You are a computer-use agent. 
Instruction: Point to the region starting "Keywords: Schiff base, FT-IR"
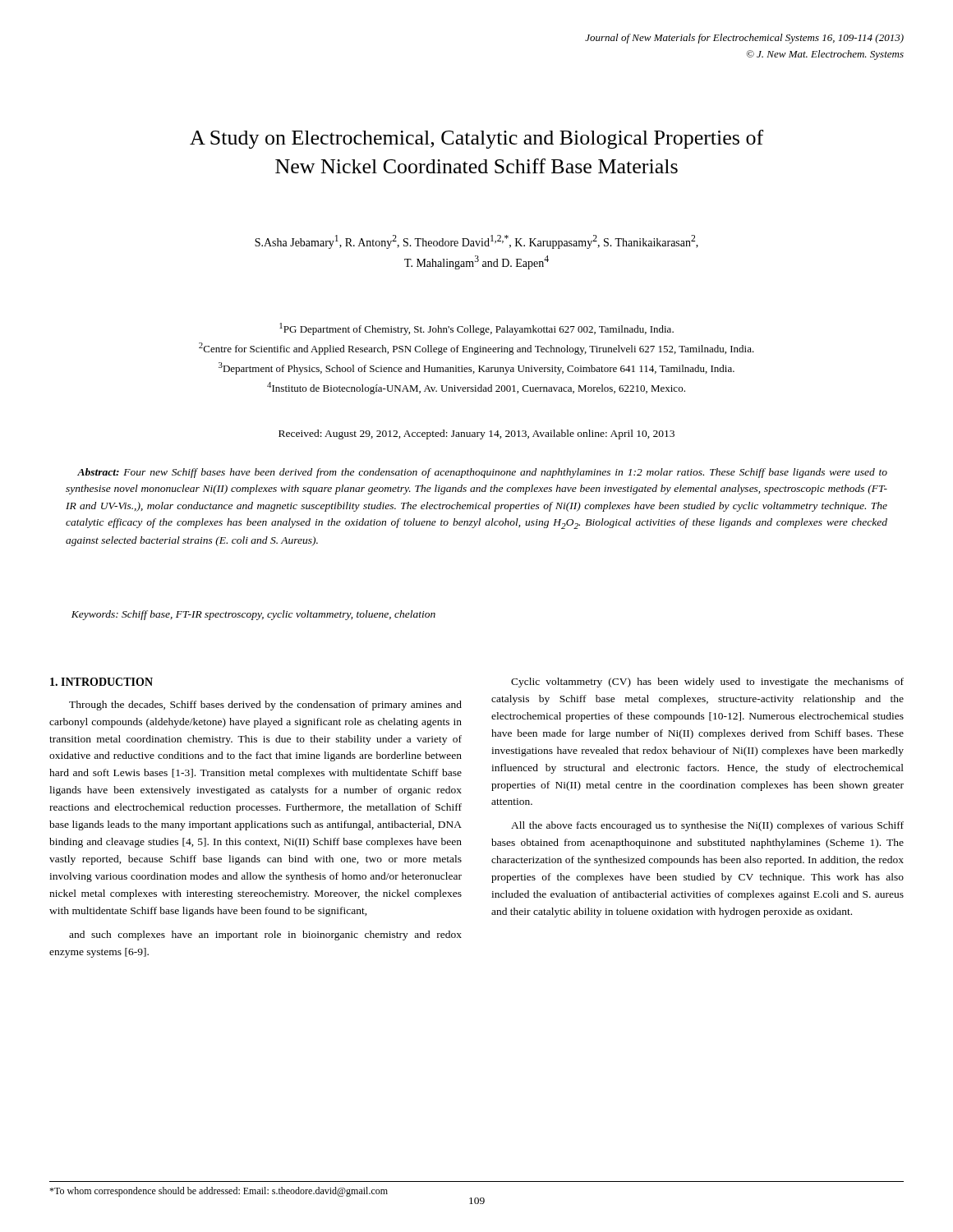251,614
